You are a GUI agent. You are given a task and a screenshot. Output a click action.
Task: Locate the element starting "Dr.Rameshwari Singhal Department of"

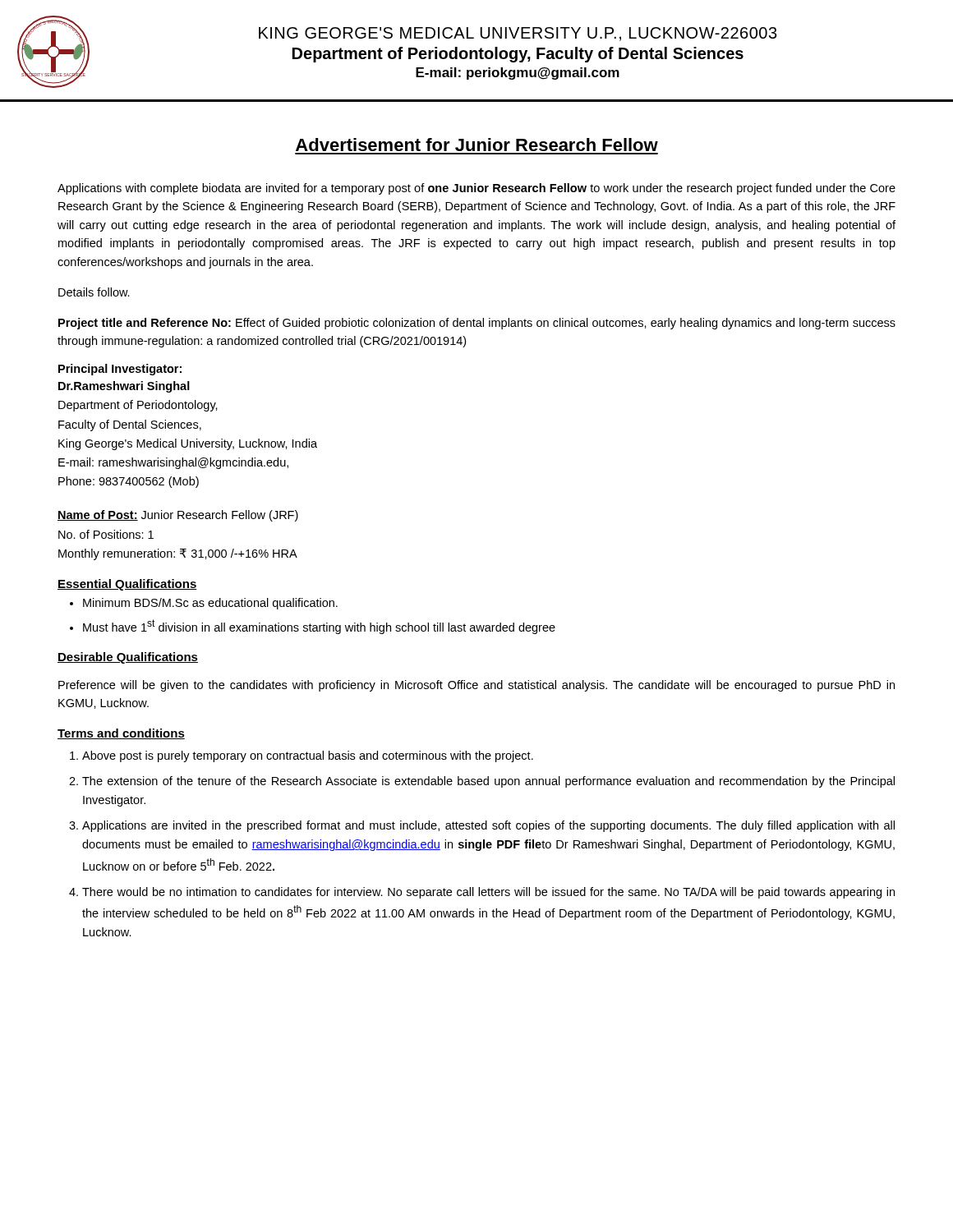(x=124, y=387)
